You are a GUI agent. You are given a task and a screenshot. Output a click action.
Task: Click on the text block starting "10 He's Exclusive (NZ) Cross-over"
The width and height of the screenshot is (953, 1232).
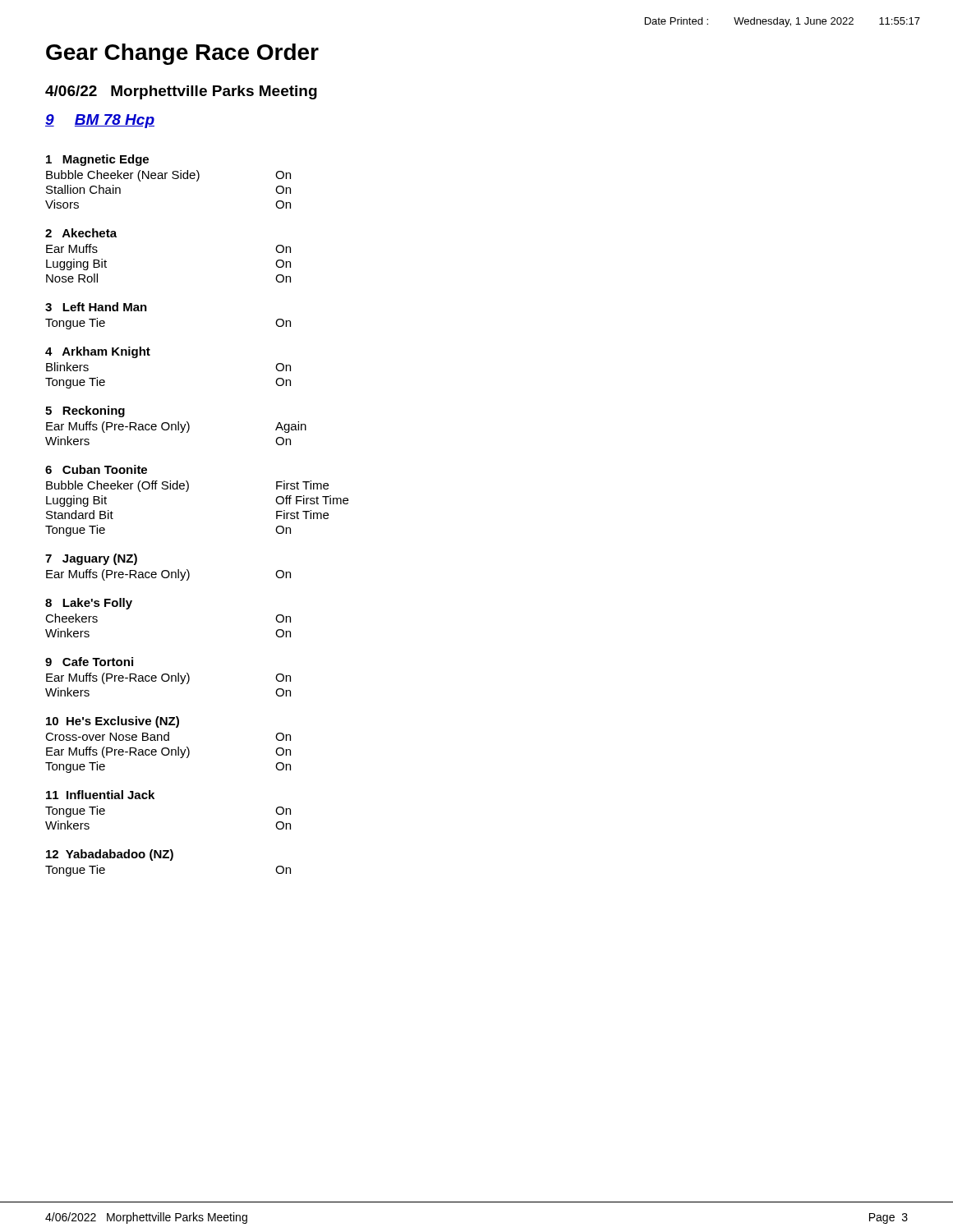[113, 722]
